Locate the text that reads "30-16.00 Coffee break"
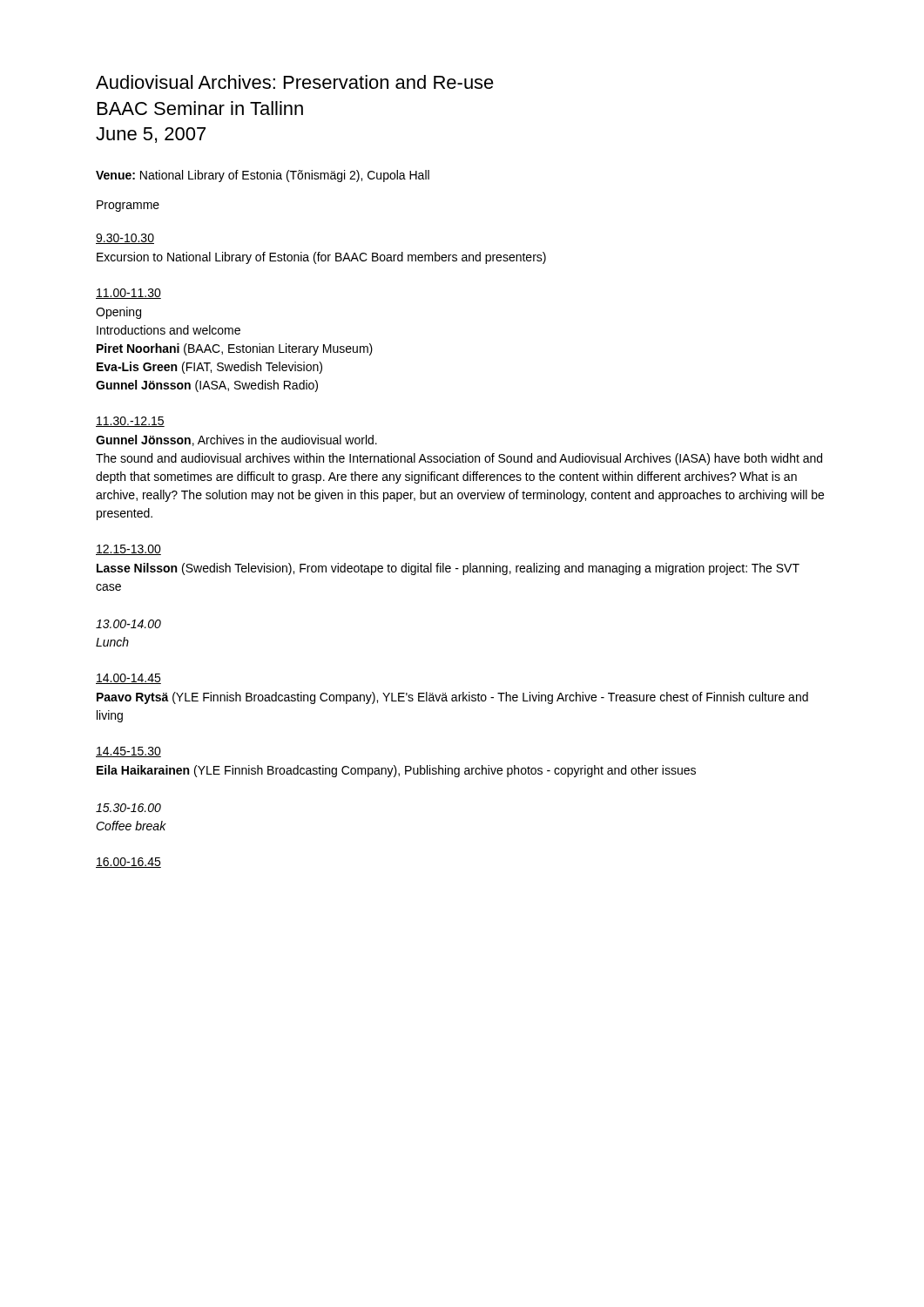The height and width of the screenshot is (1307, 924). [131, 817]
